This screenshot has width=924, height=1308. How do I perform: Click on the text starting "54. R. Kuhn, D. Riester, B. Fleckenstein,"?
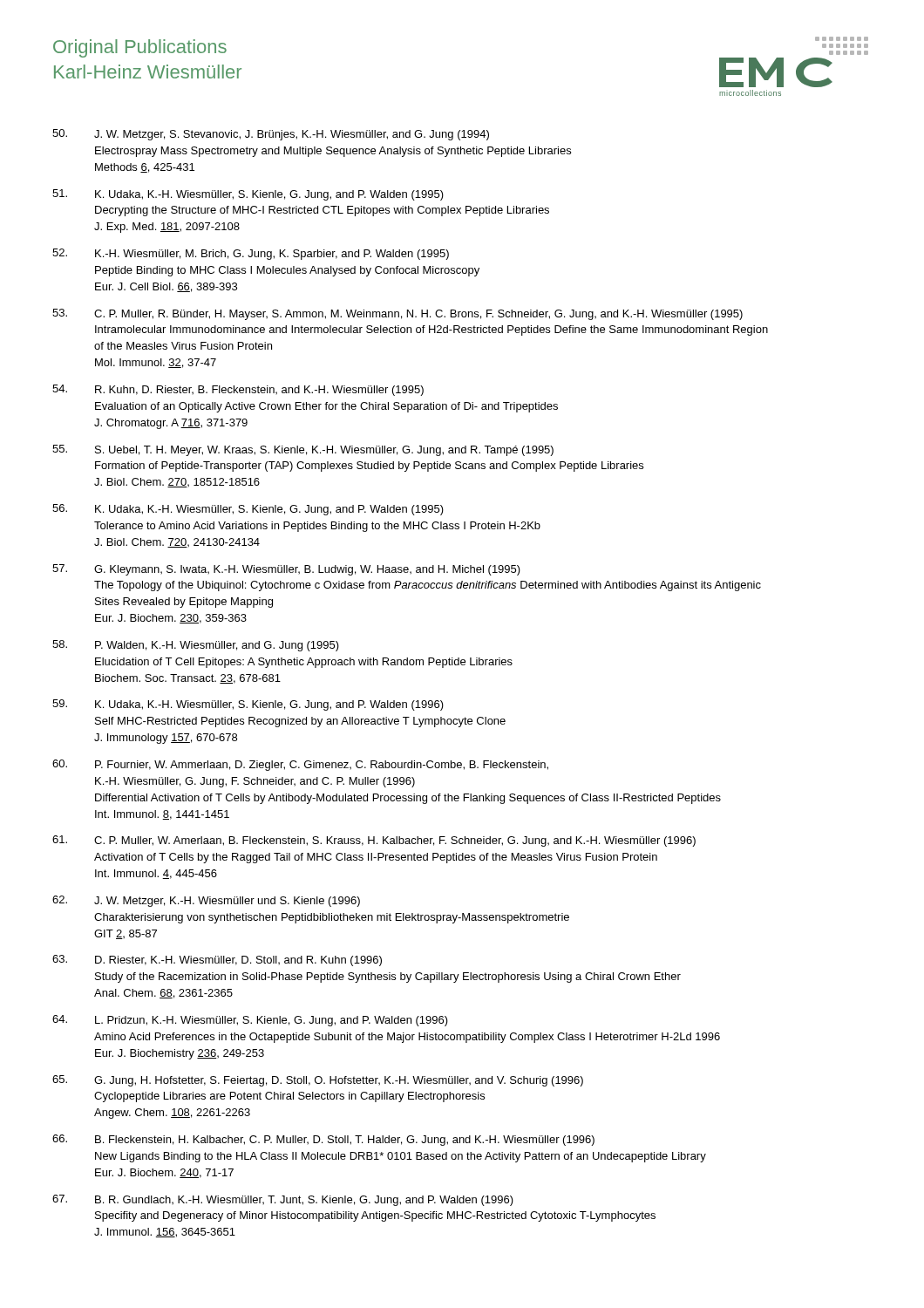[462, 407]
